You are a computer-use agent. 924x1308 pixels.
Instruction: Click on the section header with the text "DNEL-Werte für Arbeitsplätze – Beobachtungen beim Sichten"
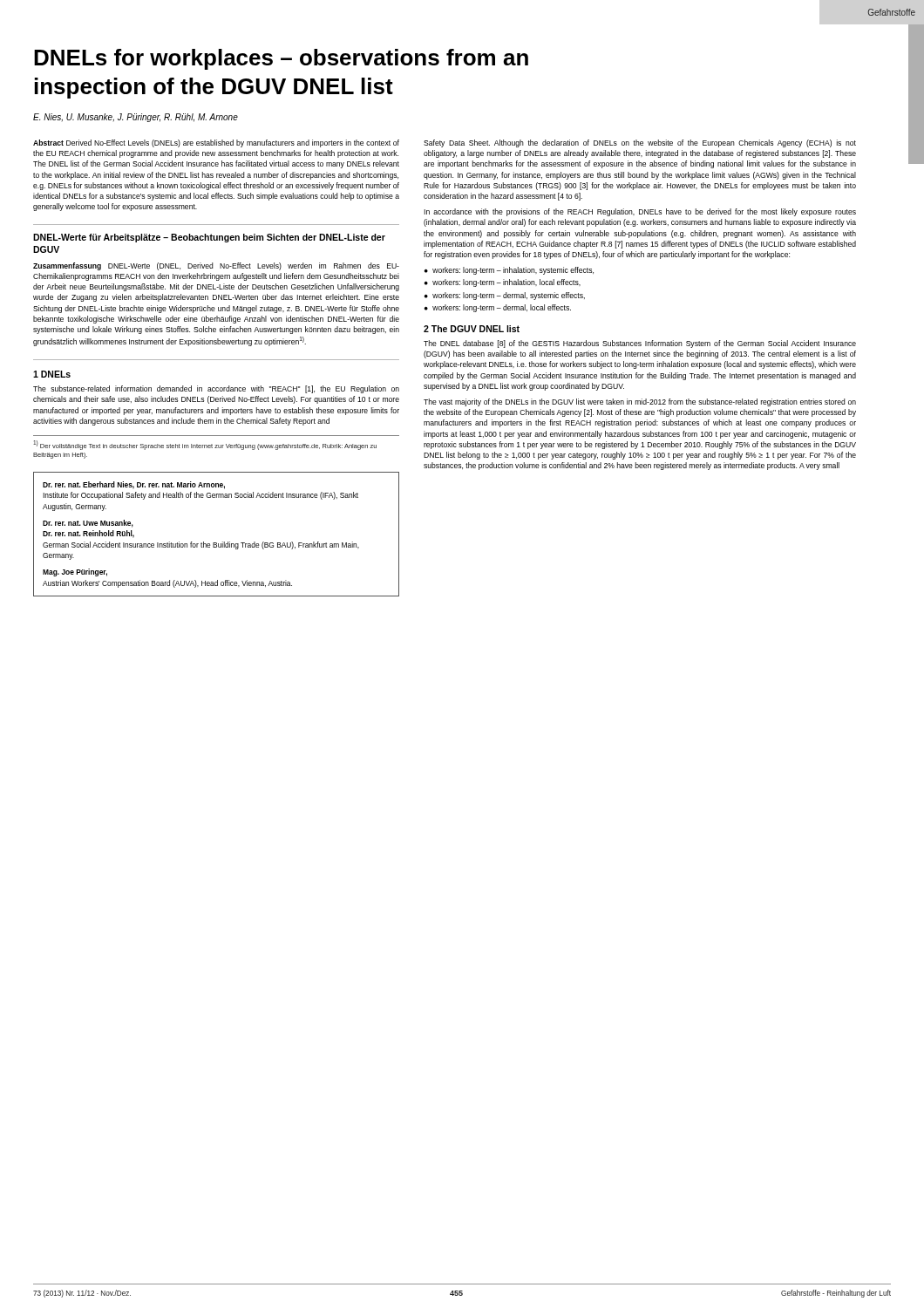click(x=209, y=243)
